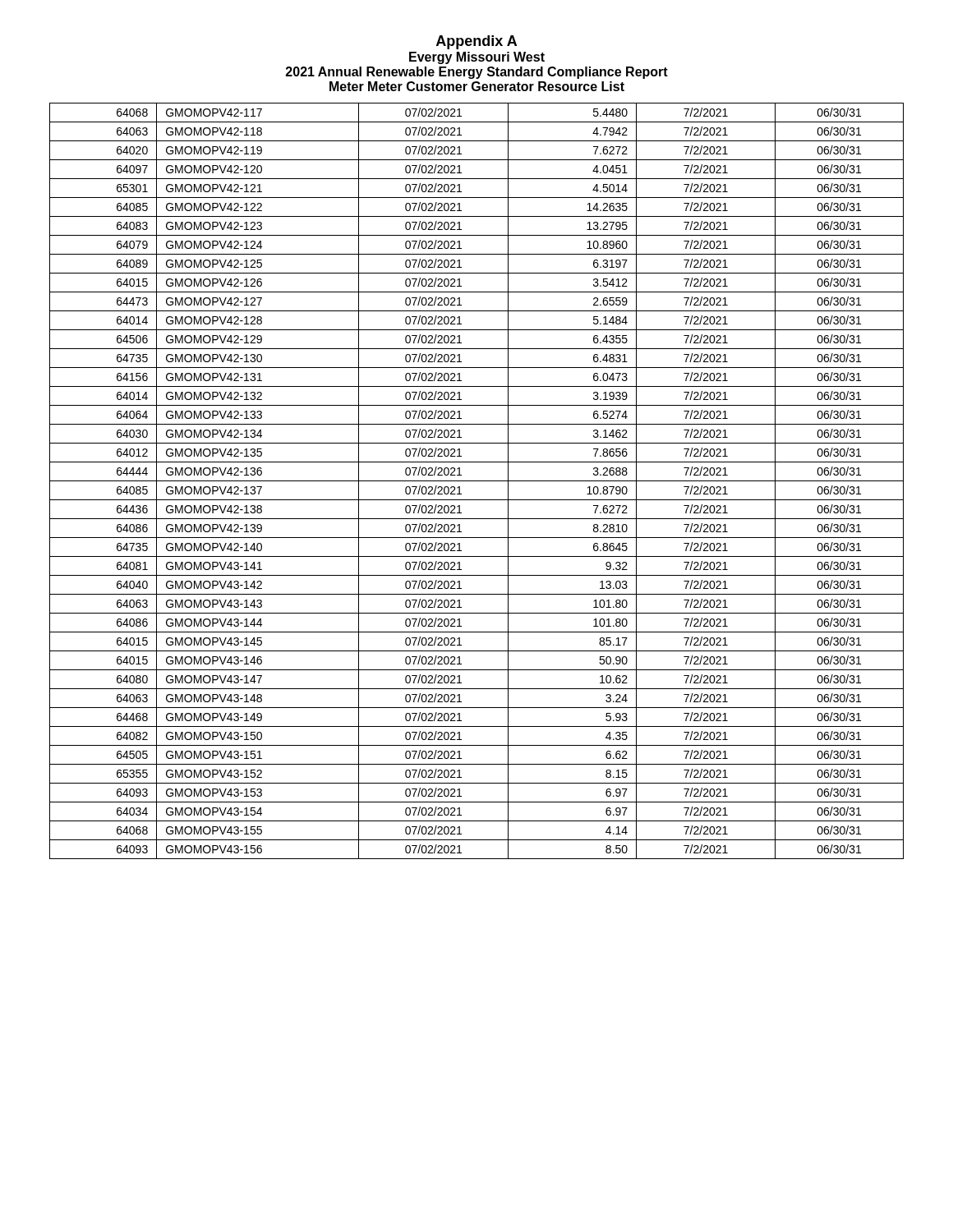The image size is (953, 1232).
Task: Select the table that reads "07/02/2021"
Action: click(x=476, y=481)
